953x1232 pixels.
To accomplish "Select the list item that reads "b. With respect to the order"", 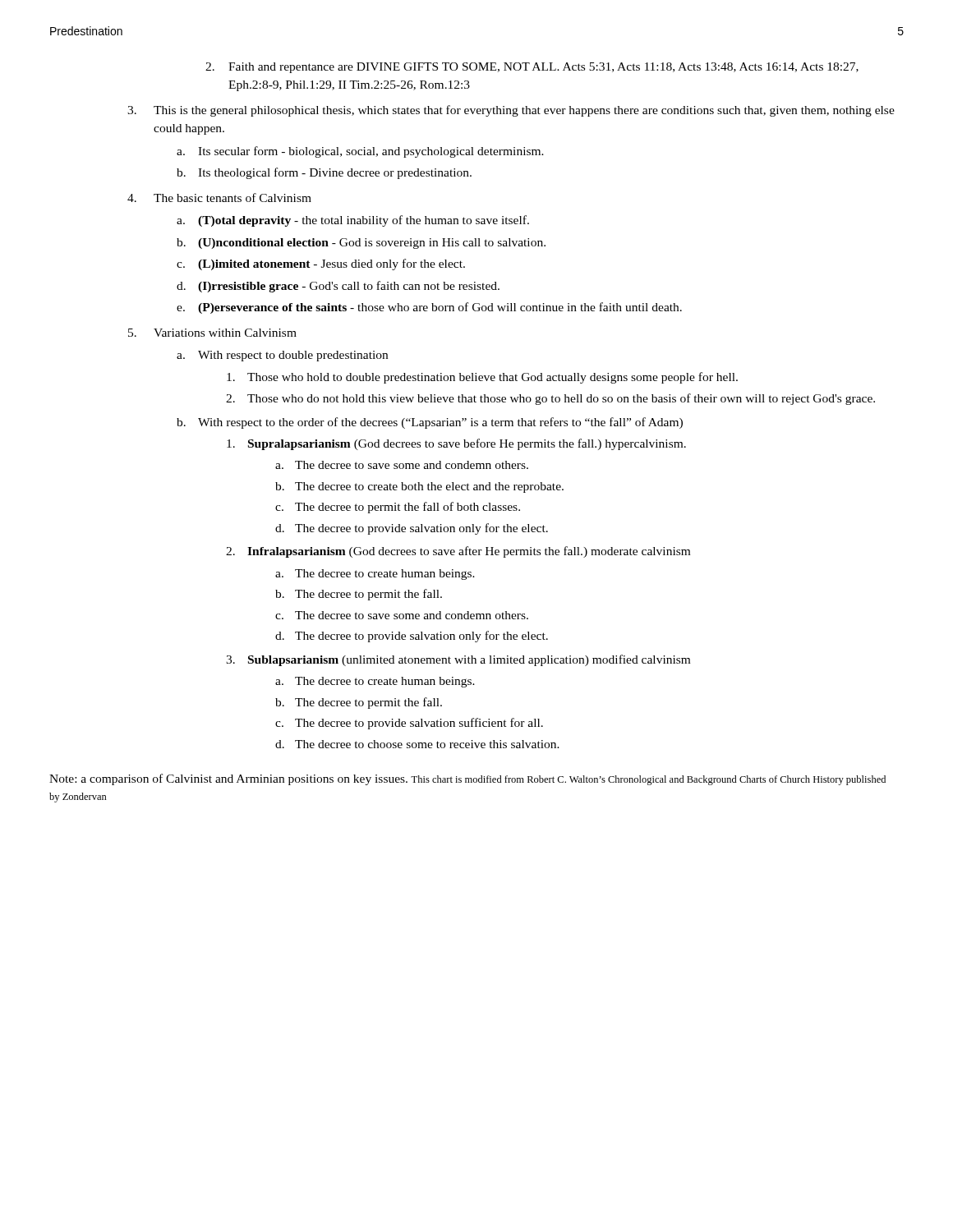I will pos(536,422).
